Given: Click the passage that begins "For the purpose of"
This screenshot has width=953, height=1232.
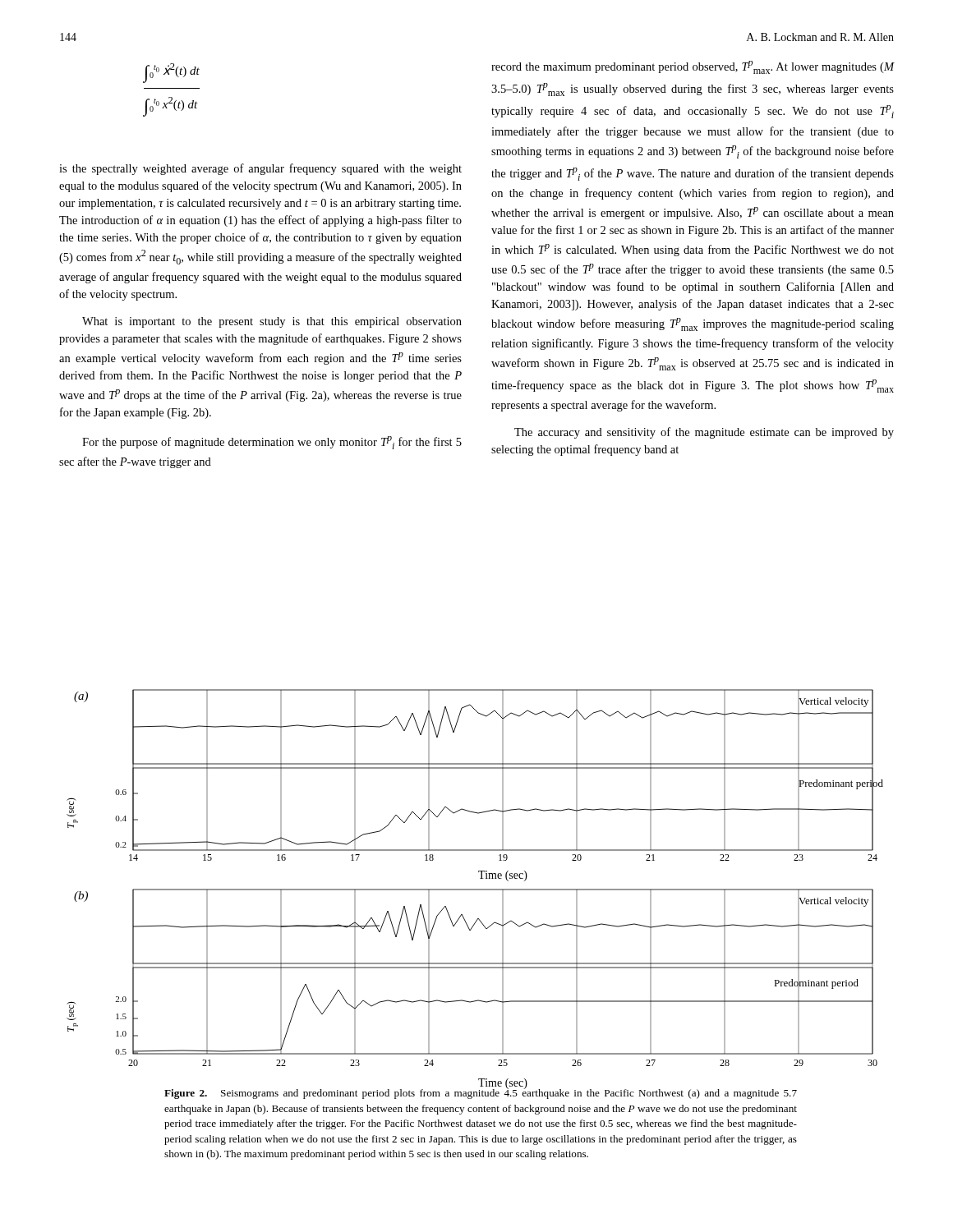Looking at the screenshot, I should pos(260,451).
